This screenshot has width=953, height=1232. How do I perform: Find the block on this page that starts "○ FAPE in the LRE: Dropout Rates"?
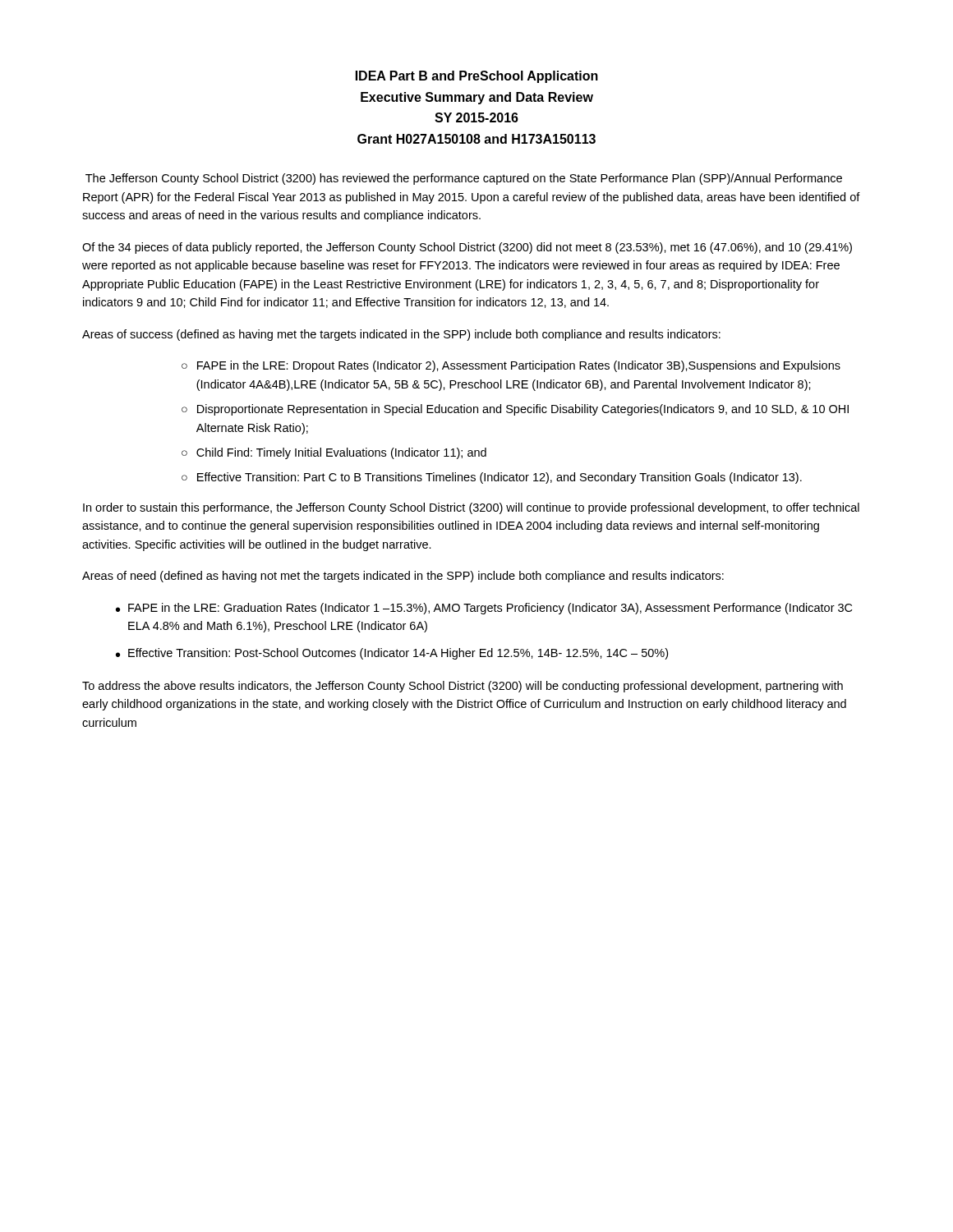click(526, 375)
